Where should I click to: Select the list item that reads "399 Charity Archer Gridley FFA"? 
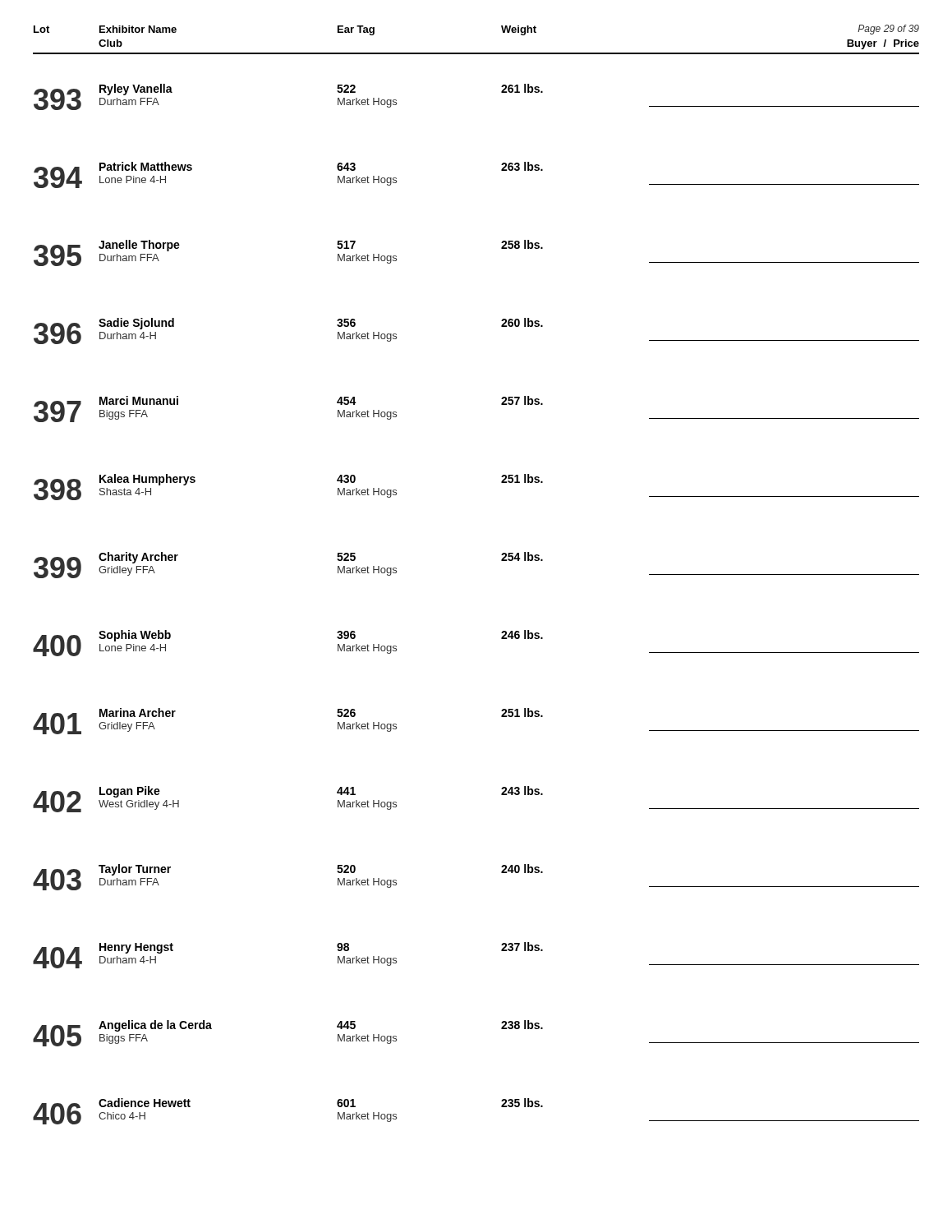(x=102, y=566)
